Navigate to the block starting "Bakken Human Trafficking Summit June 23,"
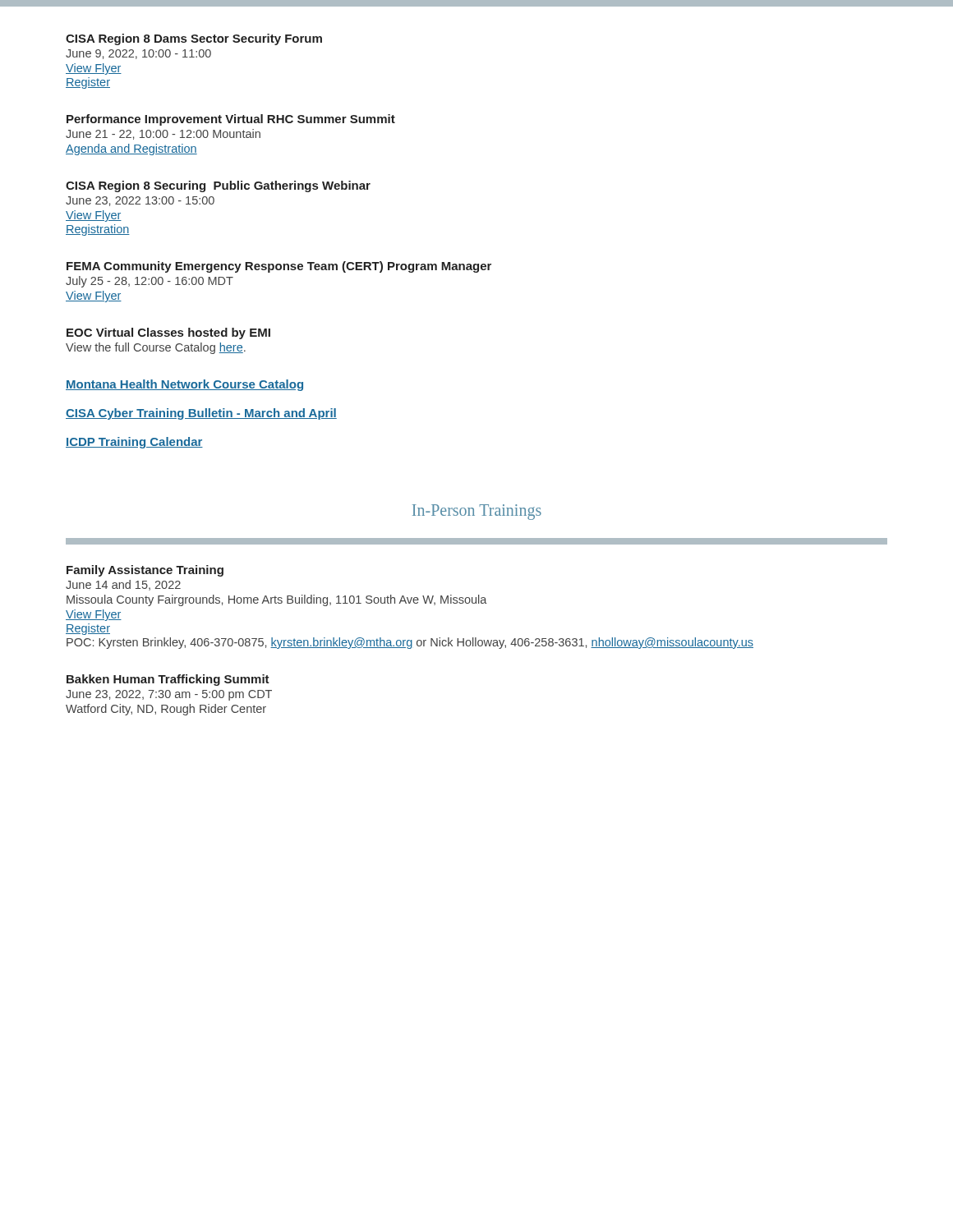This screenshot has height=1232, width=953. pos(168,680)
